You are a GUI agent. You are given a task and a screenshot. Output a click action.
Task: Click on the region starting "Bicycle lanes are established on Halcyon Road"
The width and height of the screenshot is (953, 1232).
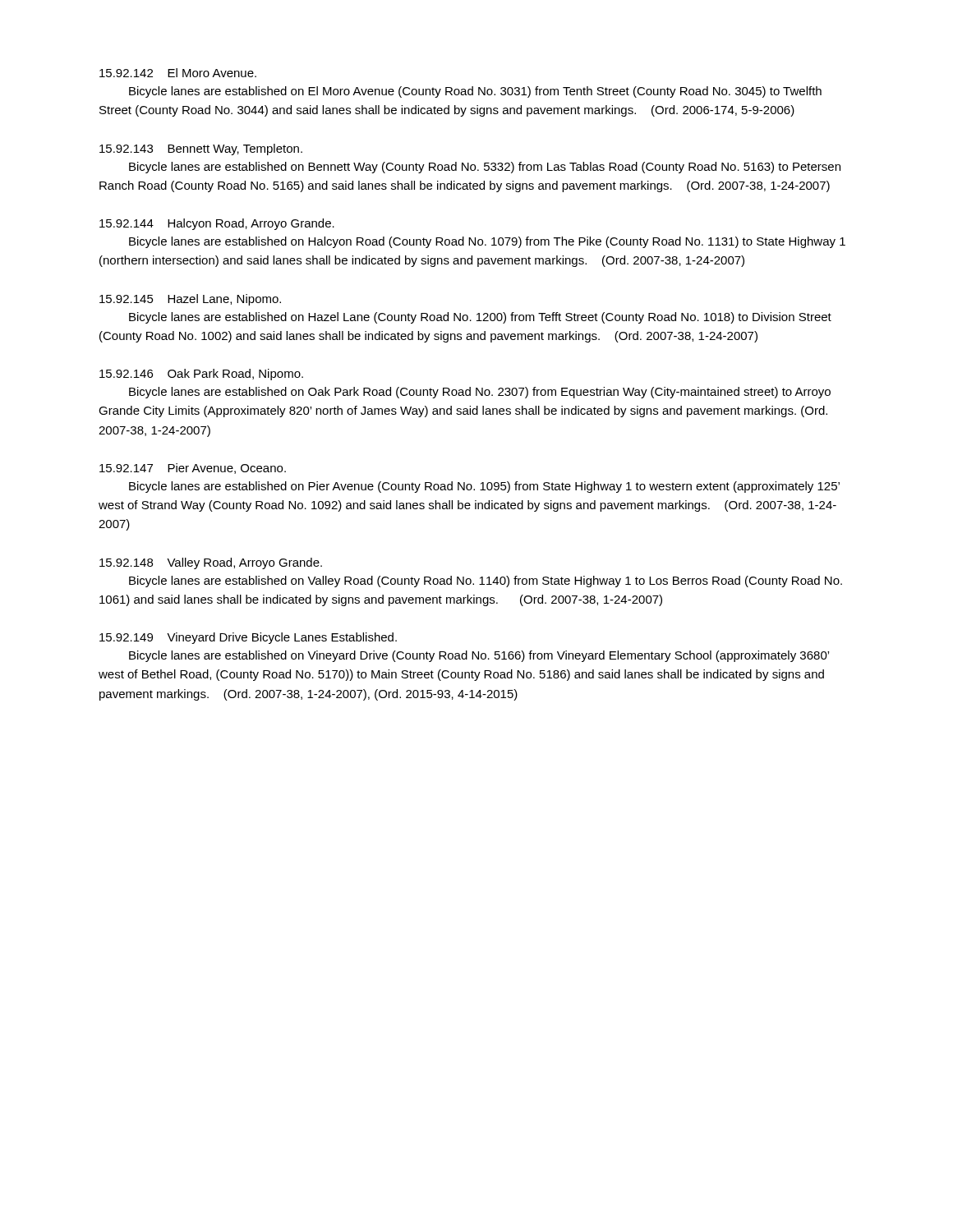click(472, 251)
